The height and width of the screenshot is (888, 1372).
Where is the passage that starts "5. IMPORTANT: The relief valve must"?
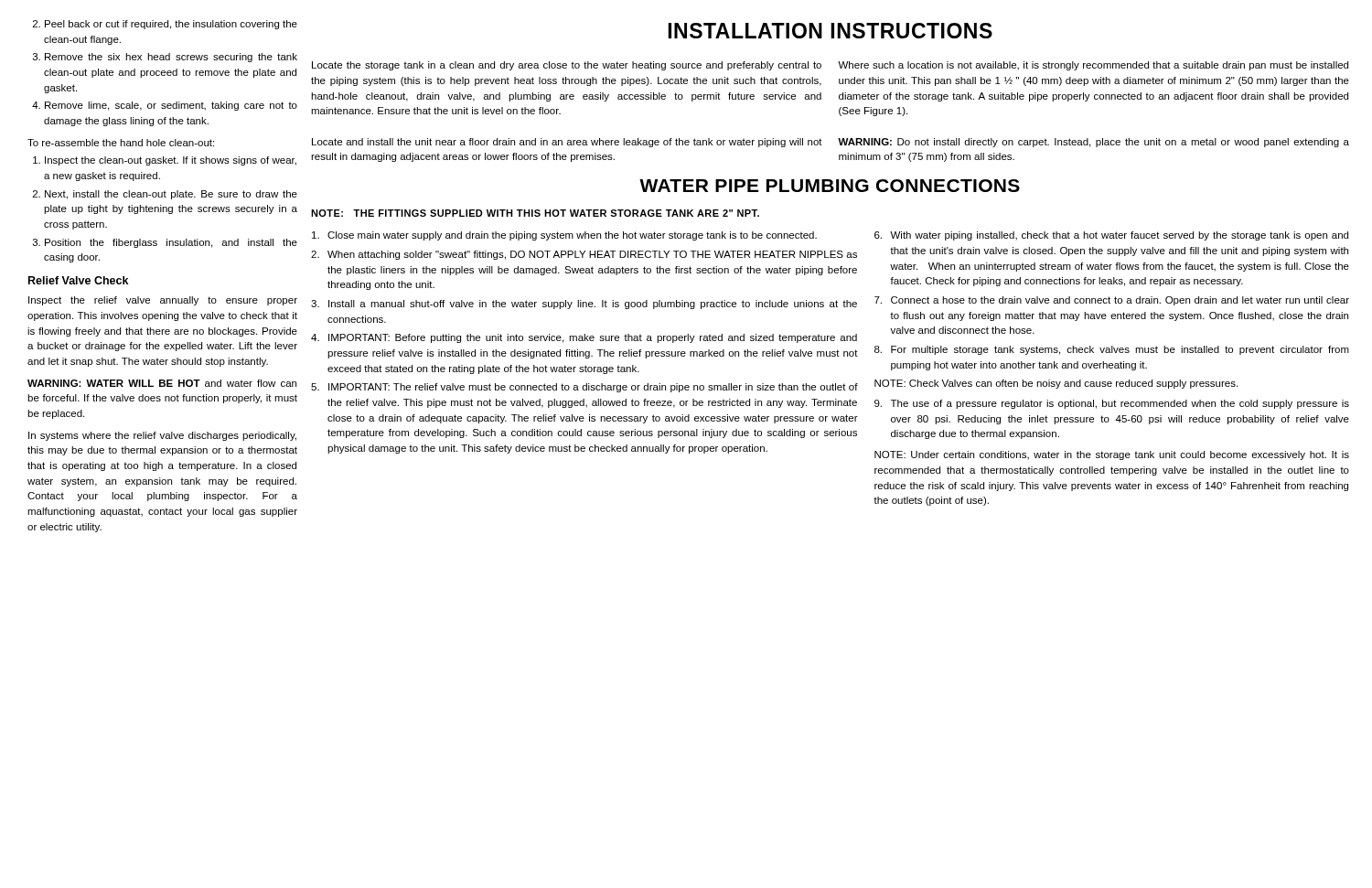(x=584, y=418)
